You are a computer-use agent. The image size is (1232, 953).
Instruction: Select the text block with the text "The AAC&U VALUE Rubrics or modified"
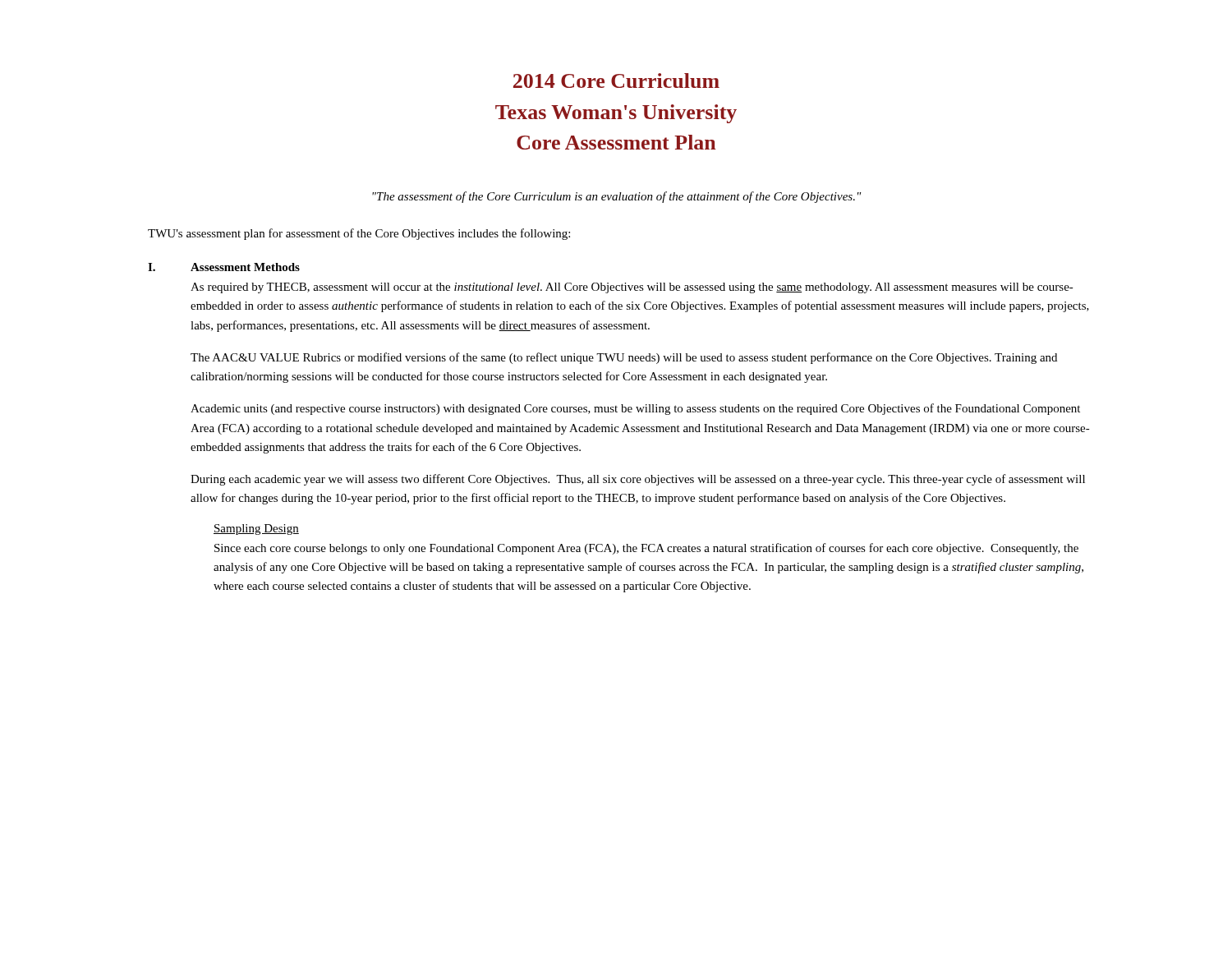pos(624,367)
